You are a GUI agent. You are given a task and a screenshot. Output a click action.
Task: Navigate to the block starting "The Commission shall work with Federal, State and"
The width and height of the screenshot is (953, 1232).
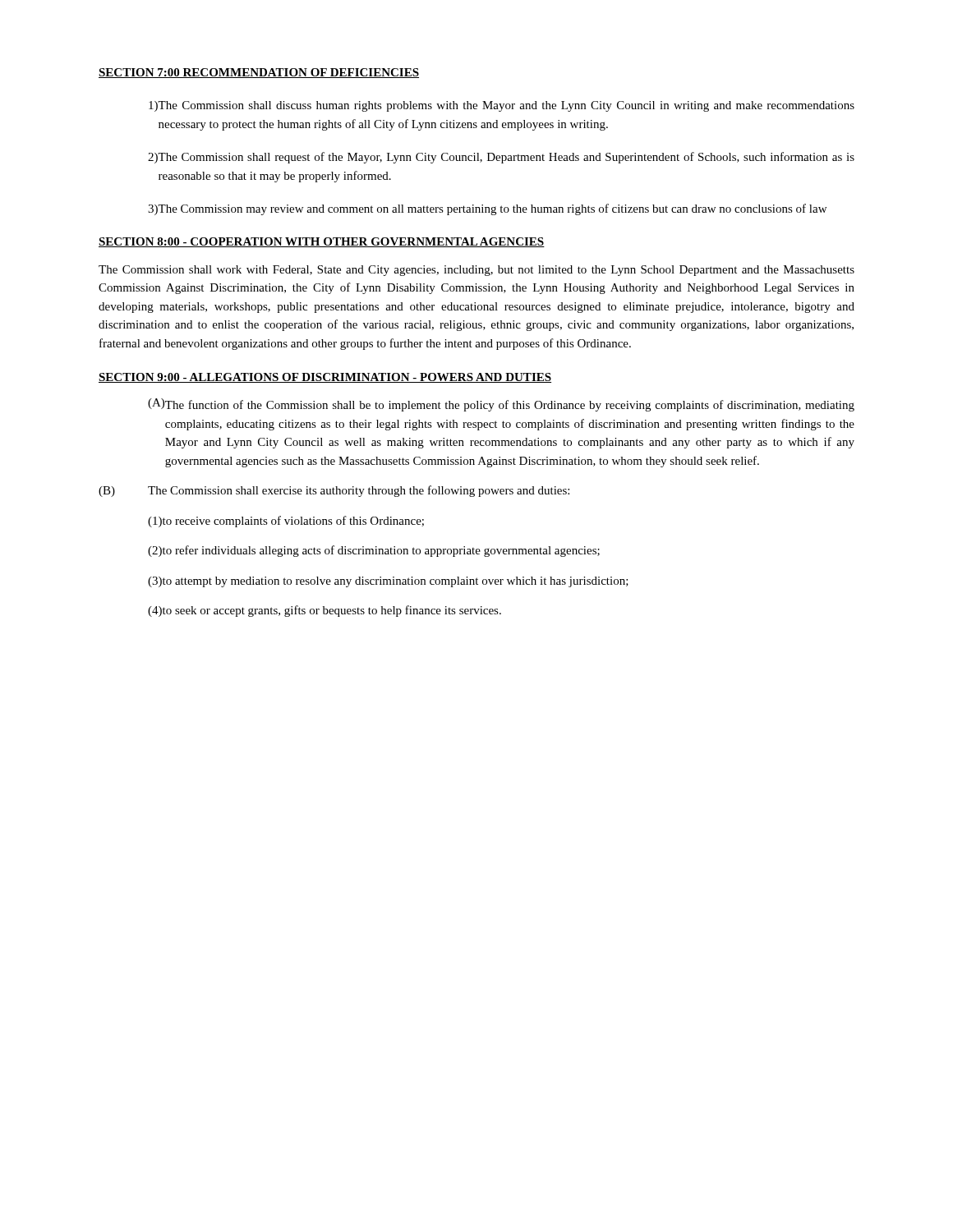point(476,306)
